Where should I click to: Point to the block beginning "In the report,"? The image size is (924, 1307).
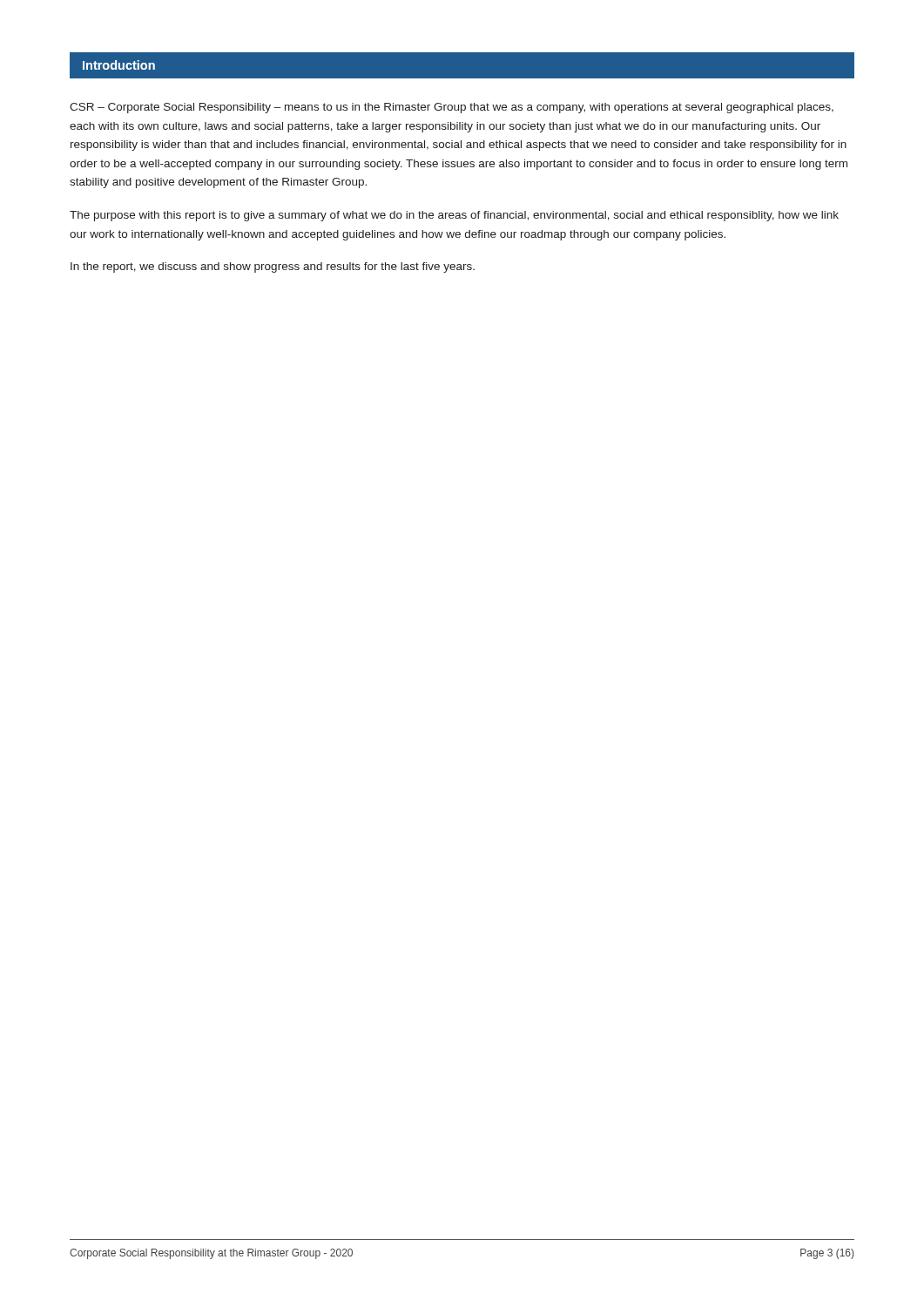click(273, 266)
